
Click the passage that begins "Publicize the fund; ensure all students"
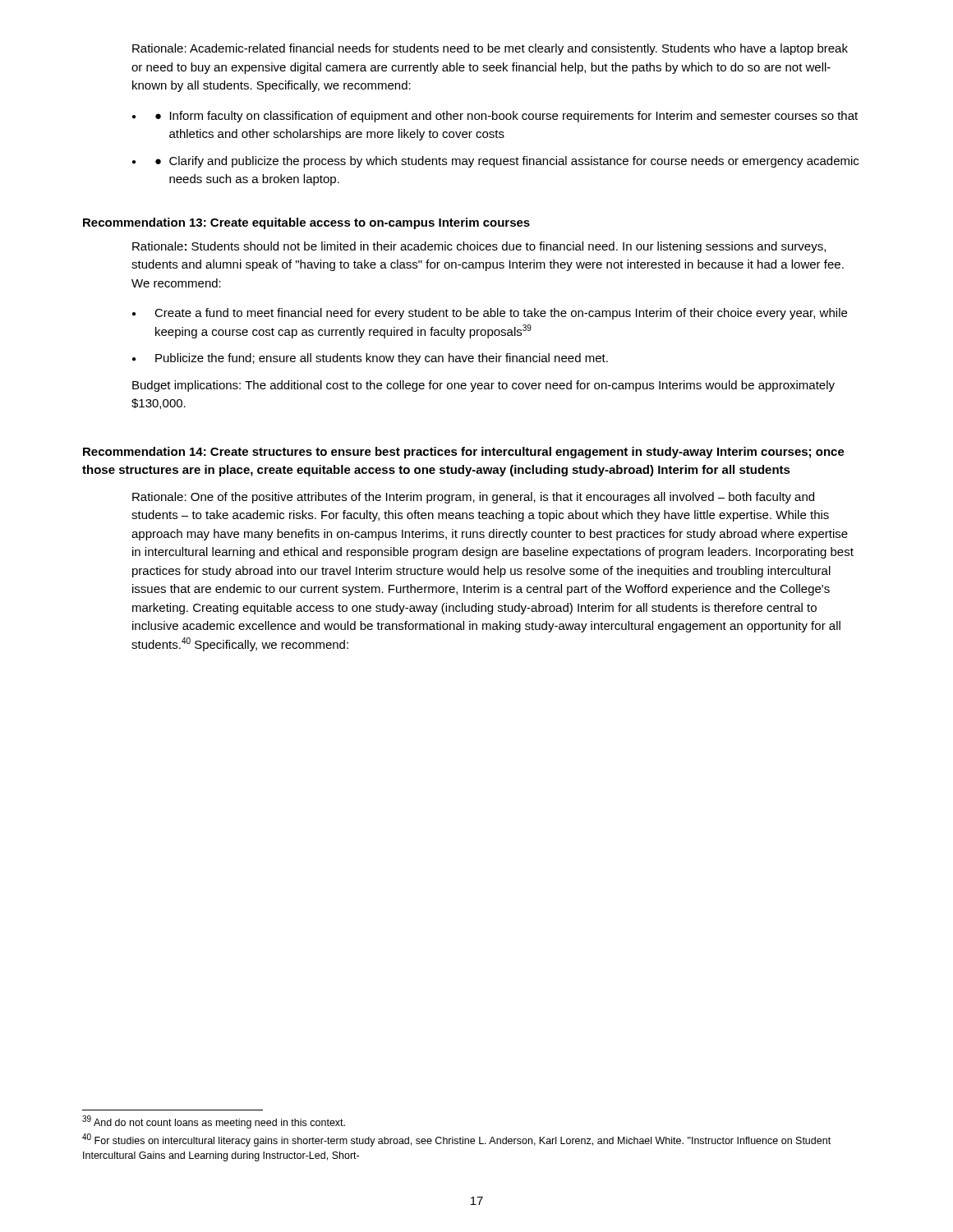[382, 358]
